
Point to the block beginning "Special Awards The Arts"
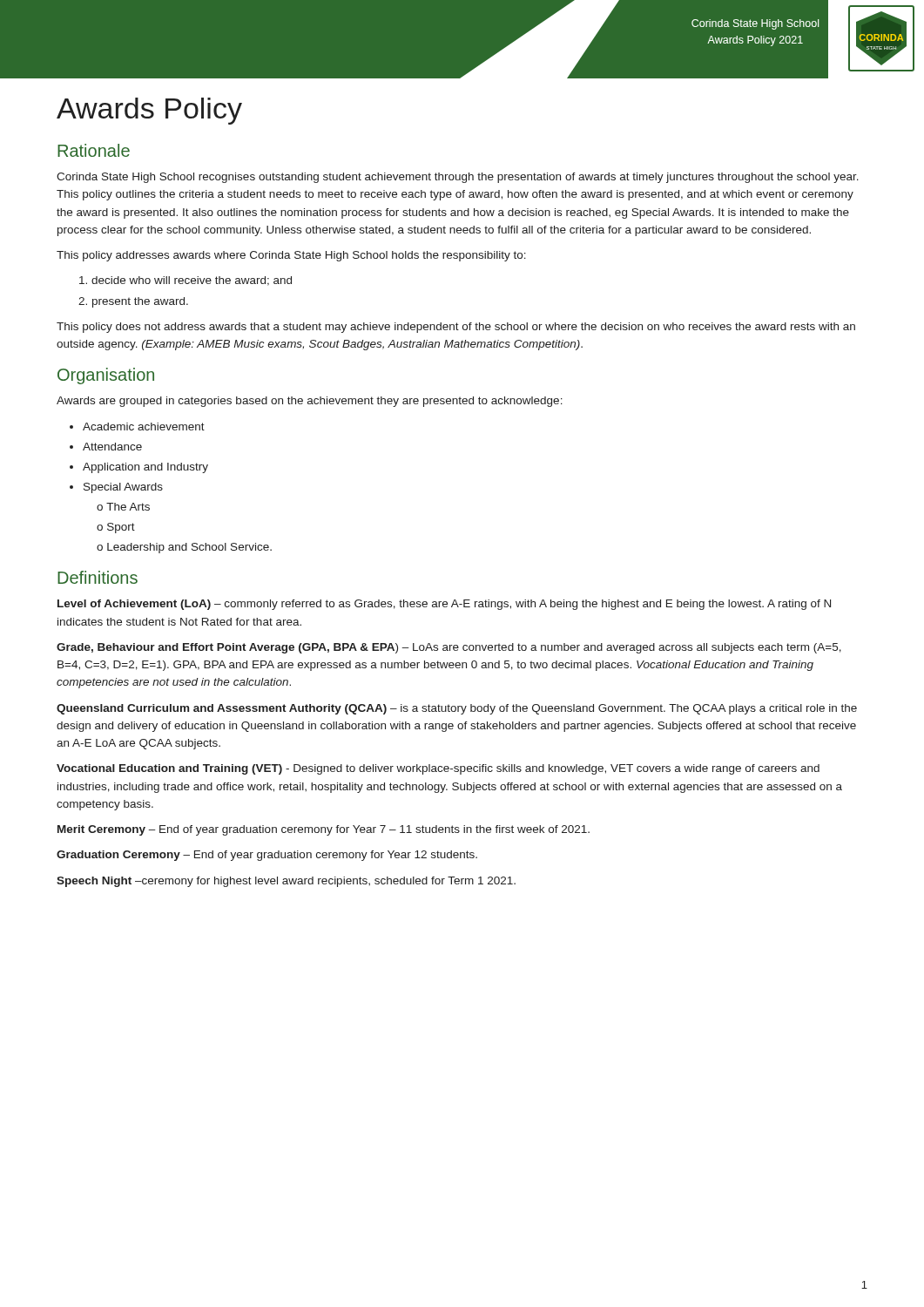[123, 488]
